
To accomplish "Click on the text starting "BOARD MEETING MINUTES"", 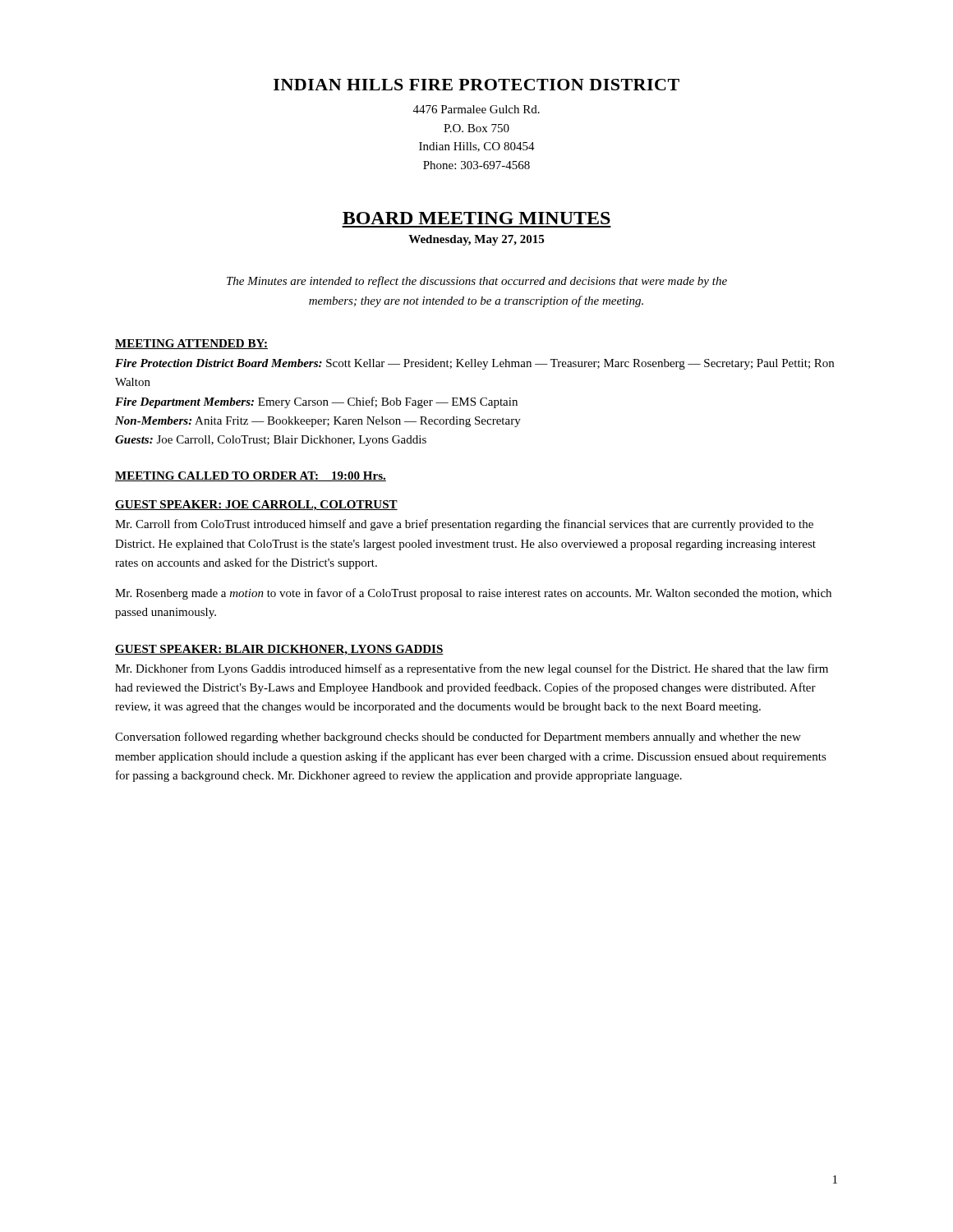I will pos(476,218).
